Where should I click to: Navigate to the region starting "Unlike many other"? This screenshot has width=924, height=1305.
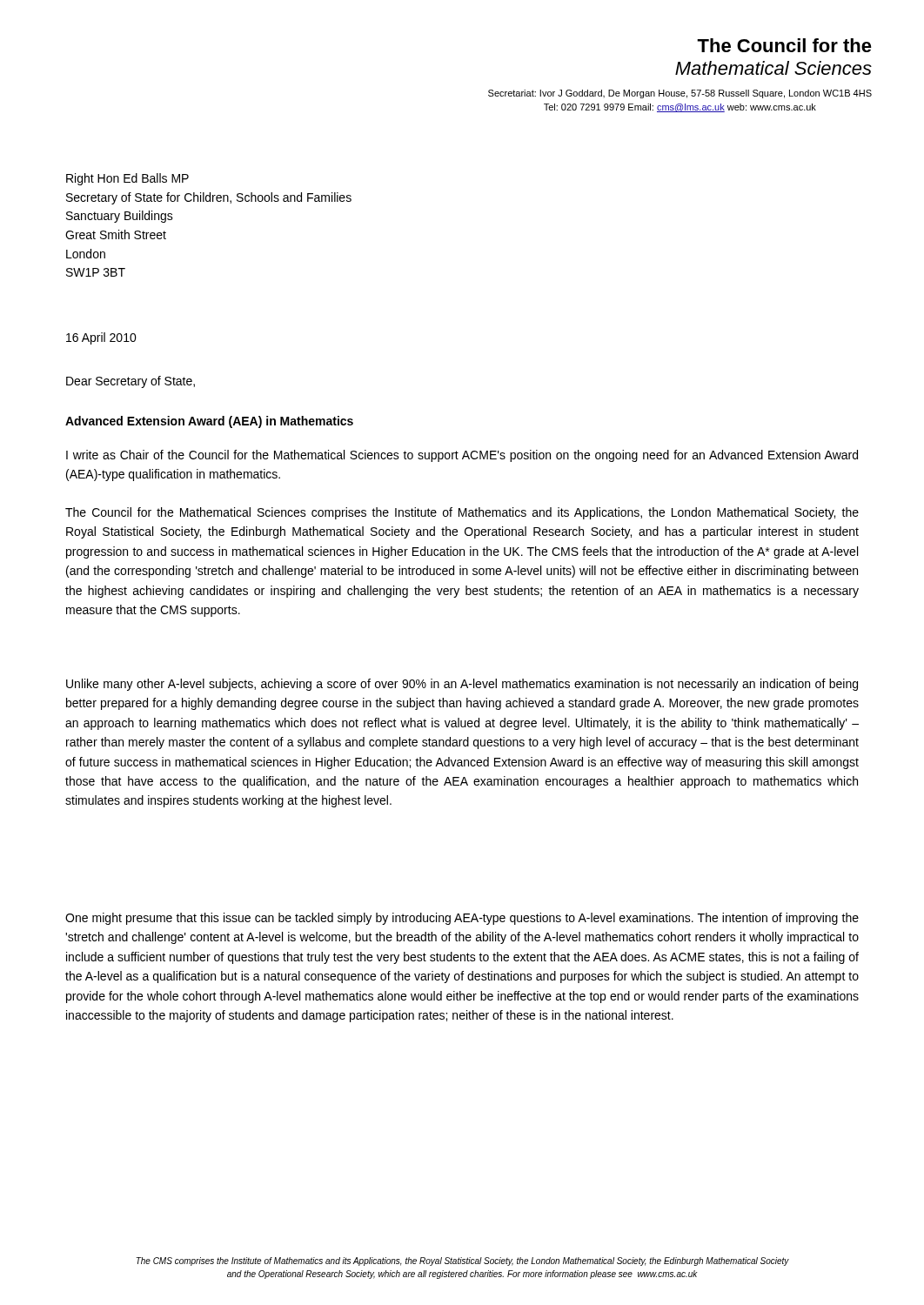pos(462,742)
